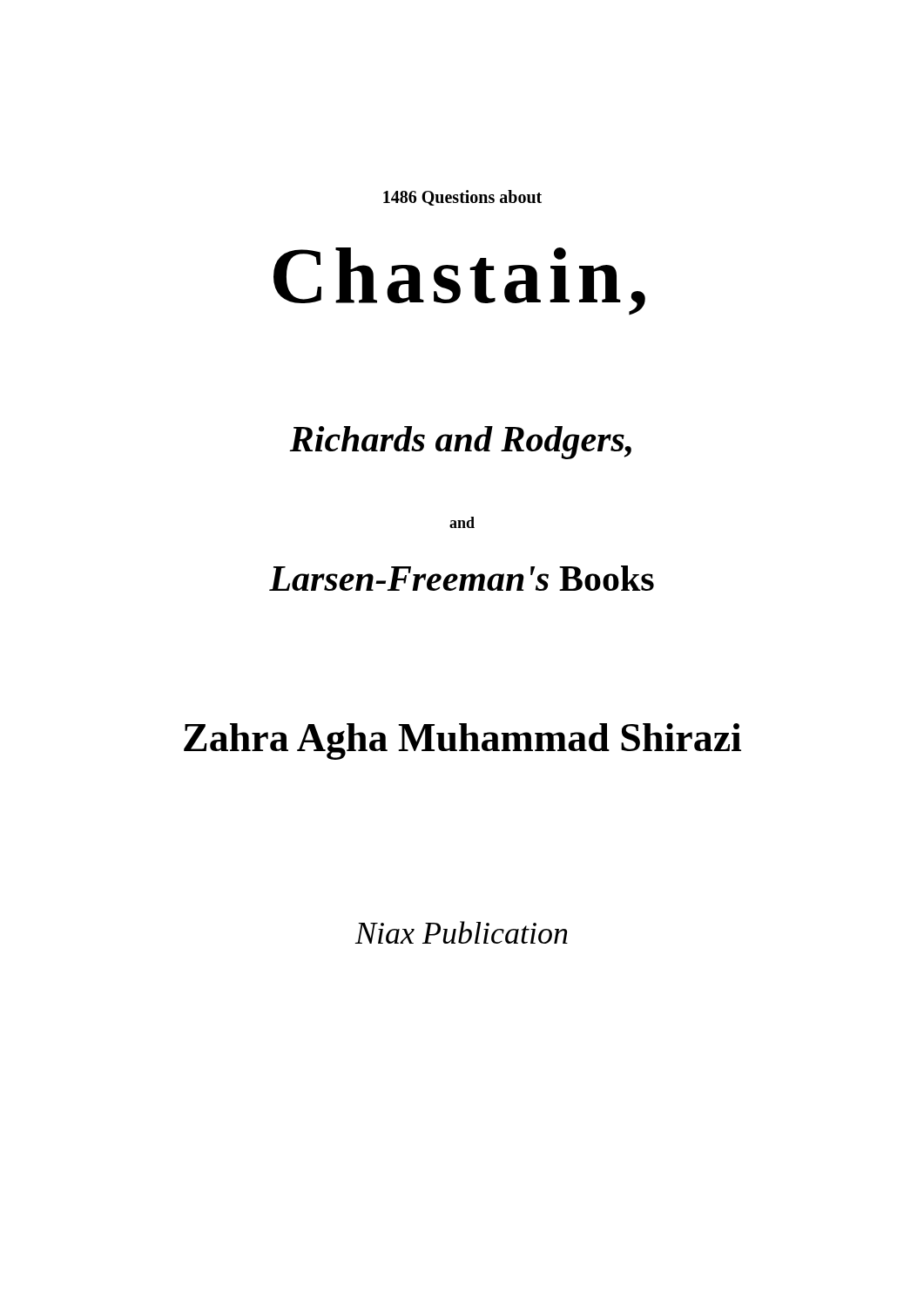Locate the text containing "Zahra Agha Muhammad Shirazi"

coord(462,738)
